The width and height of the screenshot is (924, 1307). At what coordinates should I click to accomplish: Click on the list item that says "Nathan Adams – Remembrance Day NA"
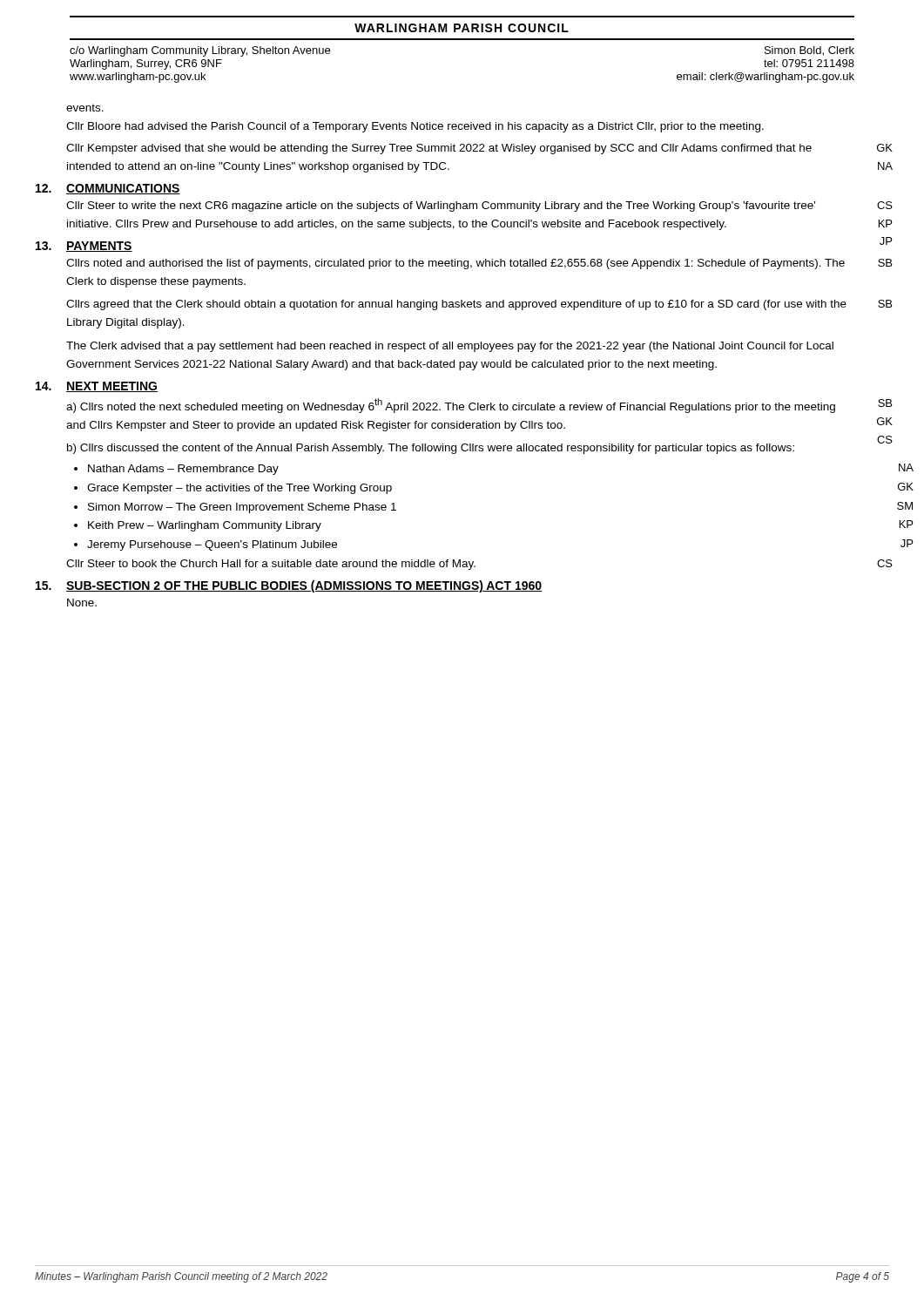(x=183, y=470)
